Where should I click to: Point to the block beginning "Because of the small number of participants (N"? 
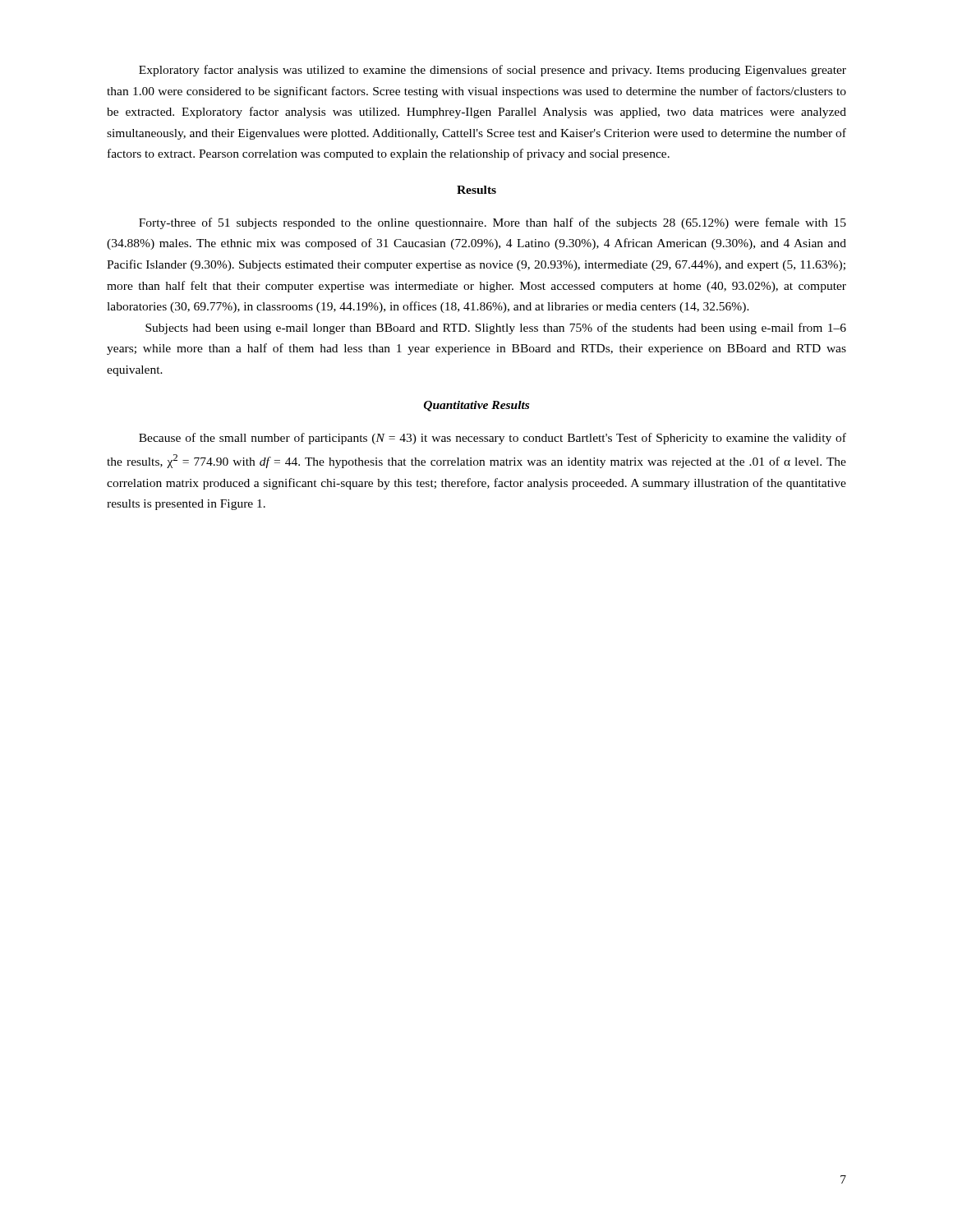tap(476, 471)
